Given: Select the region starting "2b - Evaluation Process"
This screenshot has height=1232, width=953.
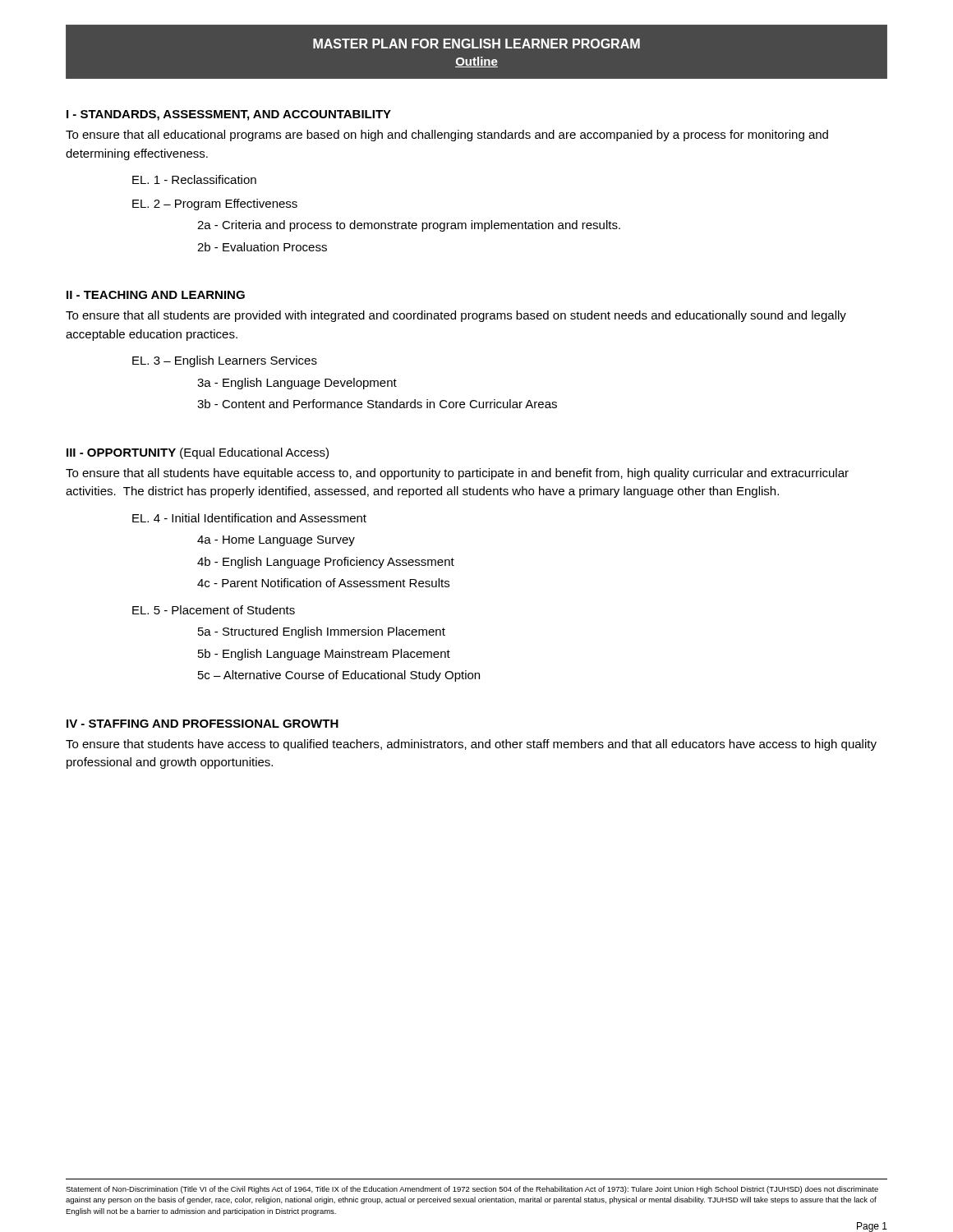Looking at the screenshot, I should tap(262, 246).
